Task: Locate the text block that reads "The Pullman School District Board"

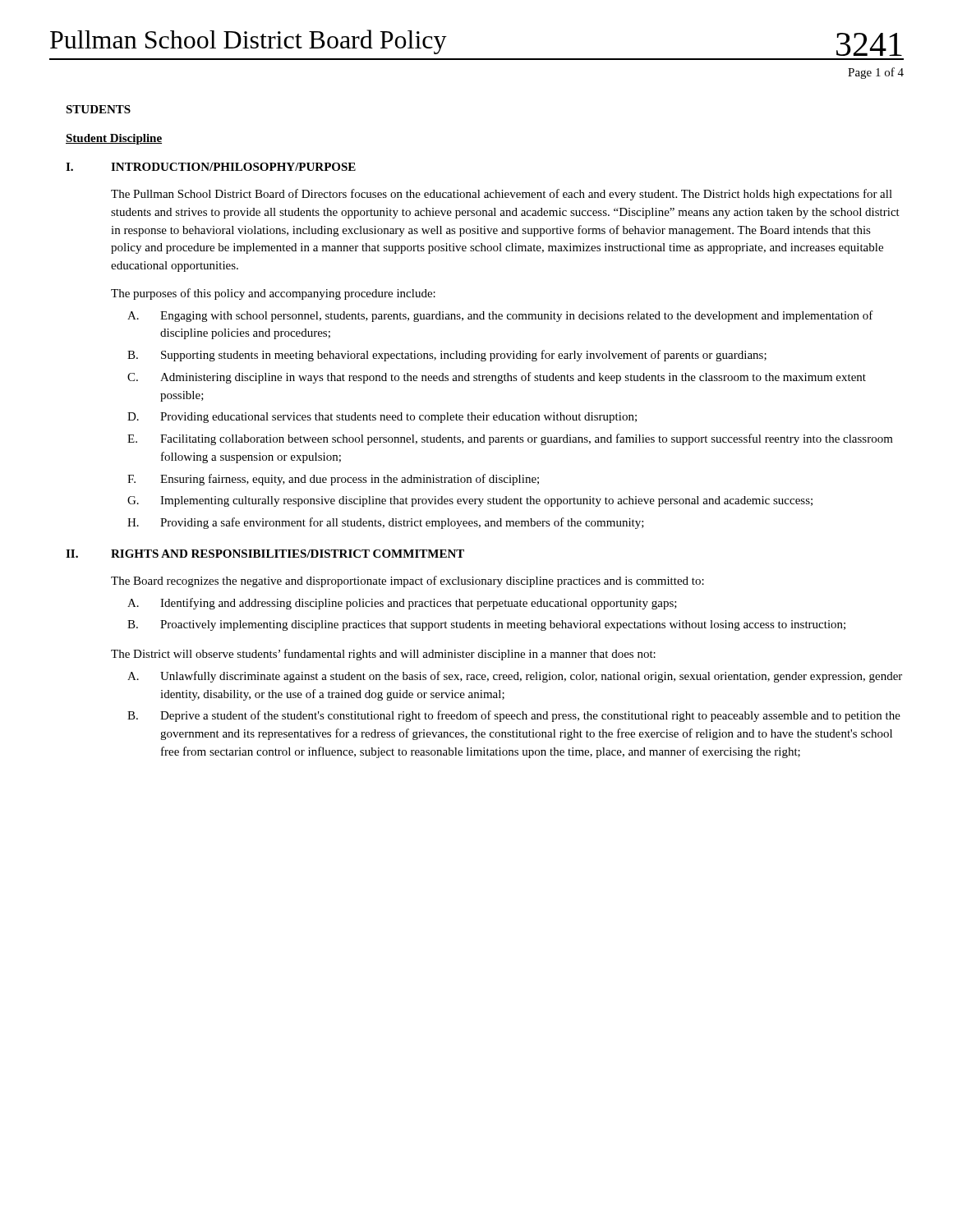Action: coord(505,230)
